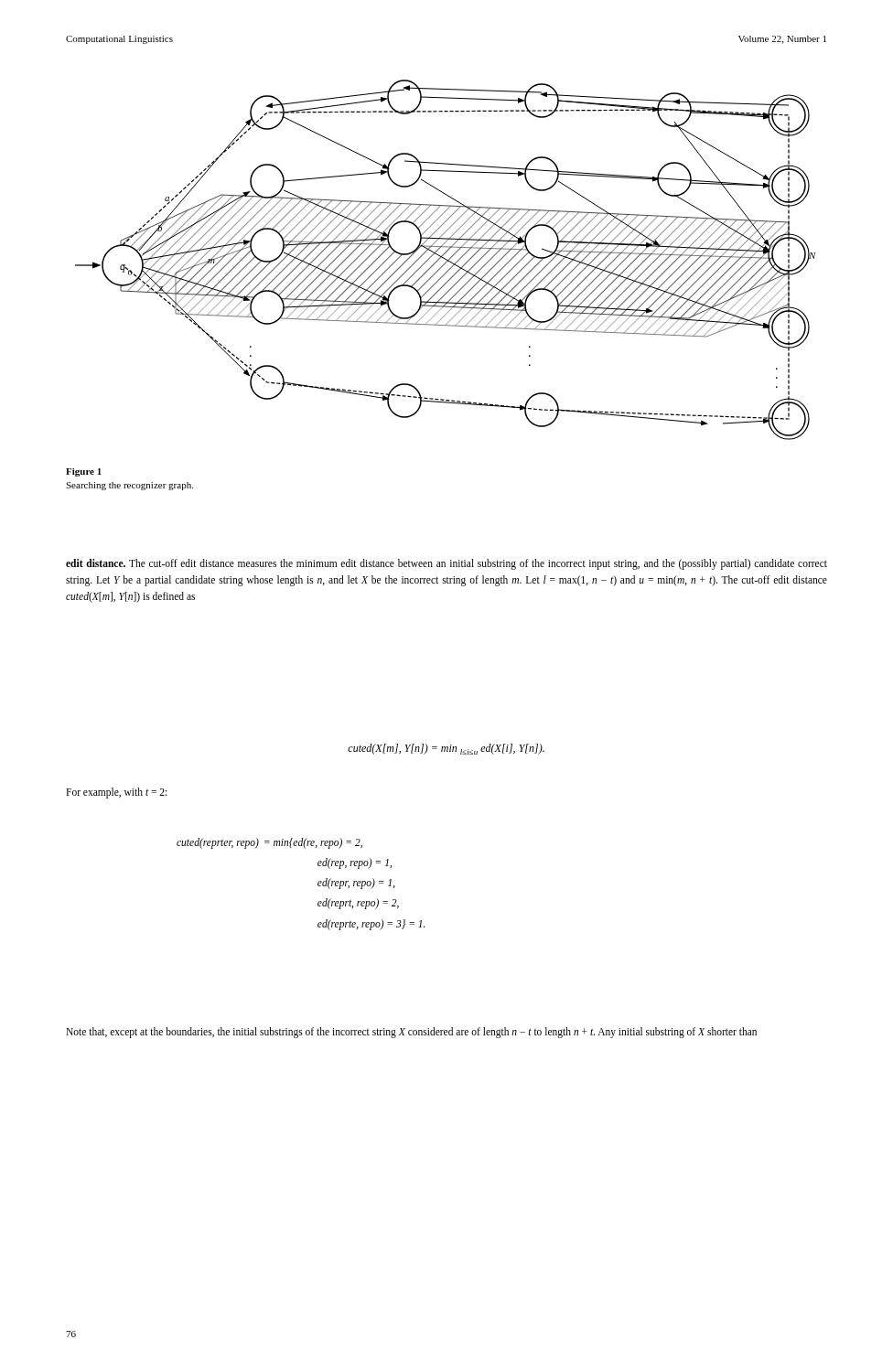Find "Figure 1 Searching the recognizer graph." on this page
893x1372 pixels.
pyautogui.click(x=84, y=472)
